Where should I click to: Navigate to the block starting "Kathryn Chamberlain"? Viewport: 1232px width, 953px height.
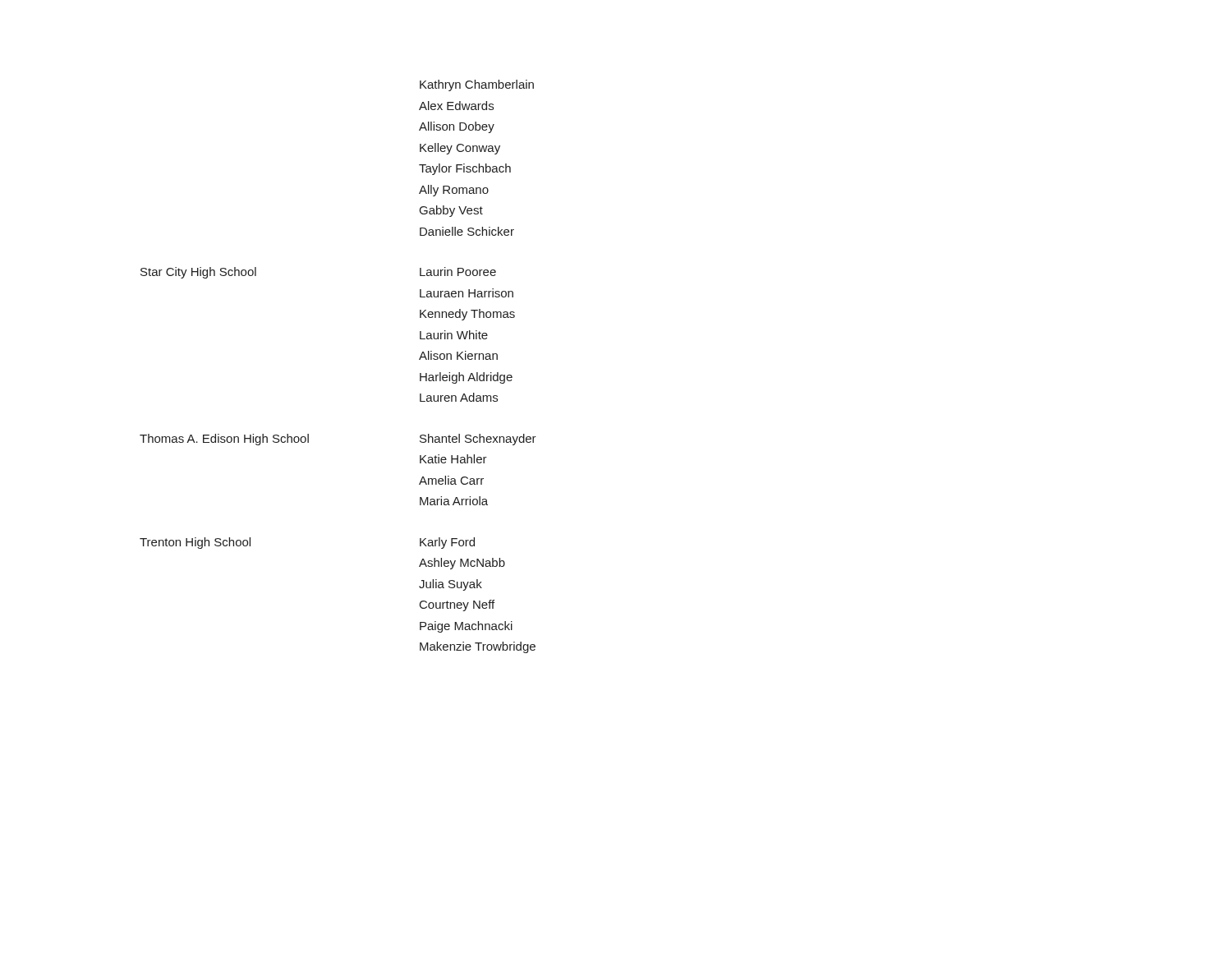pos(477,84)
